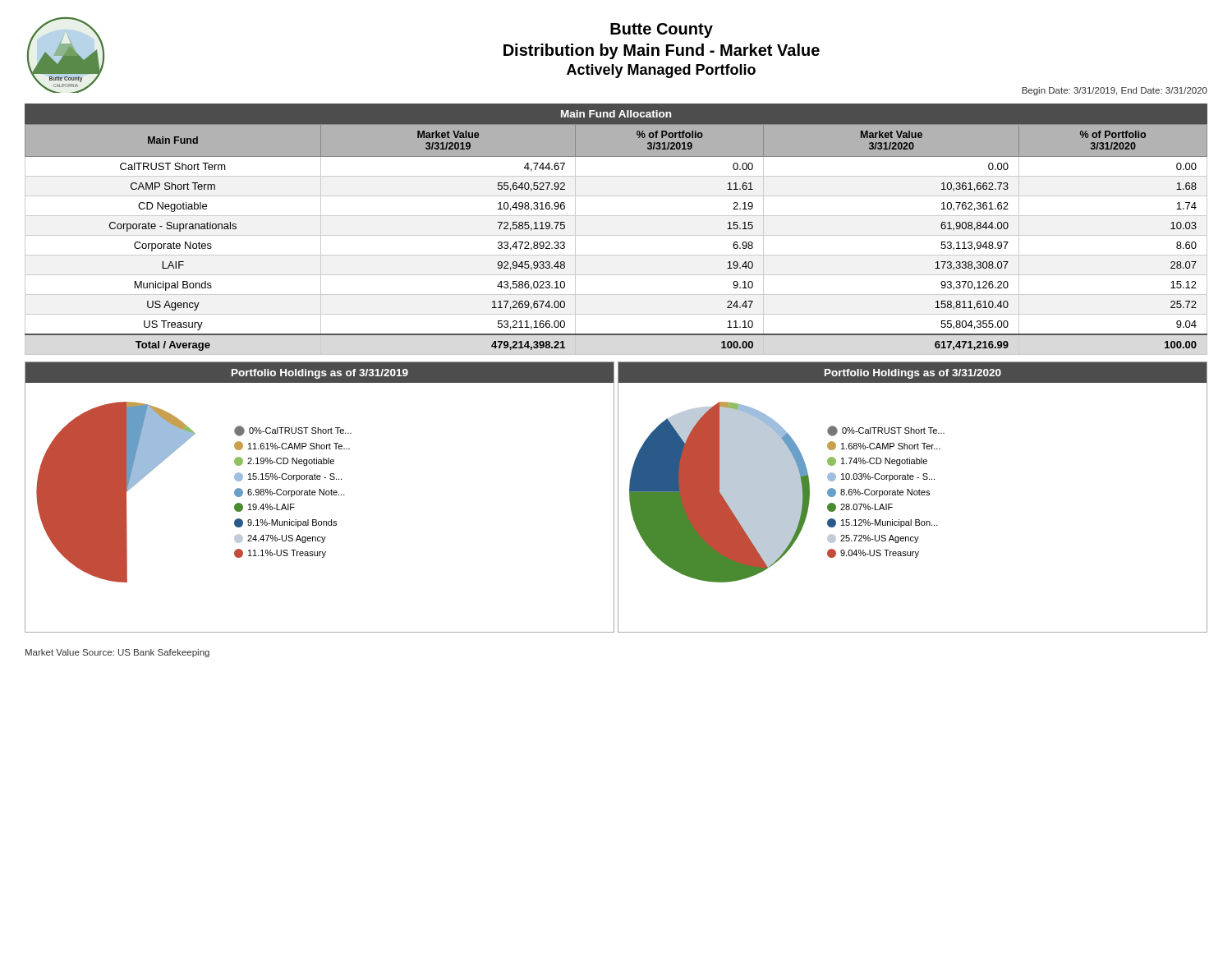The image size is (1232, 953).
Task: Where does it say "Actively Managed Portfolio"?
Action: 661,70
